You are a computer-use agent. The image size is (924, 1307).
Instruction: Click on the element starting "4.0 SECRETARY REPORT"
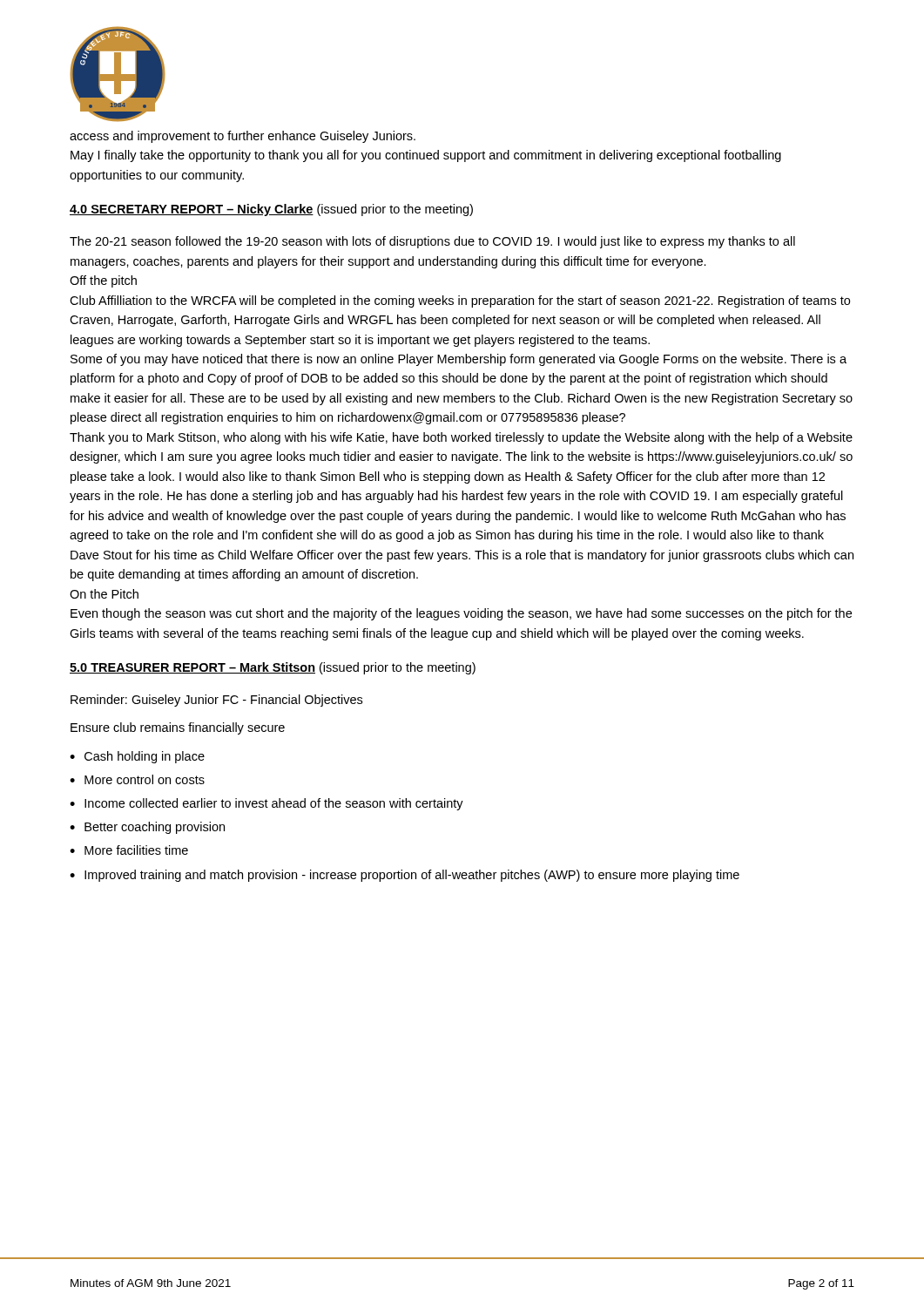click(x=272, y=209)
